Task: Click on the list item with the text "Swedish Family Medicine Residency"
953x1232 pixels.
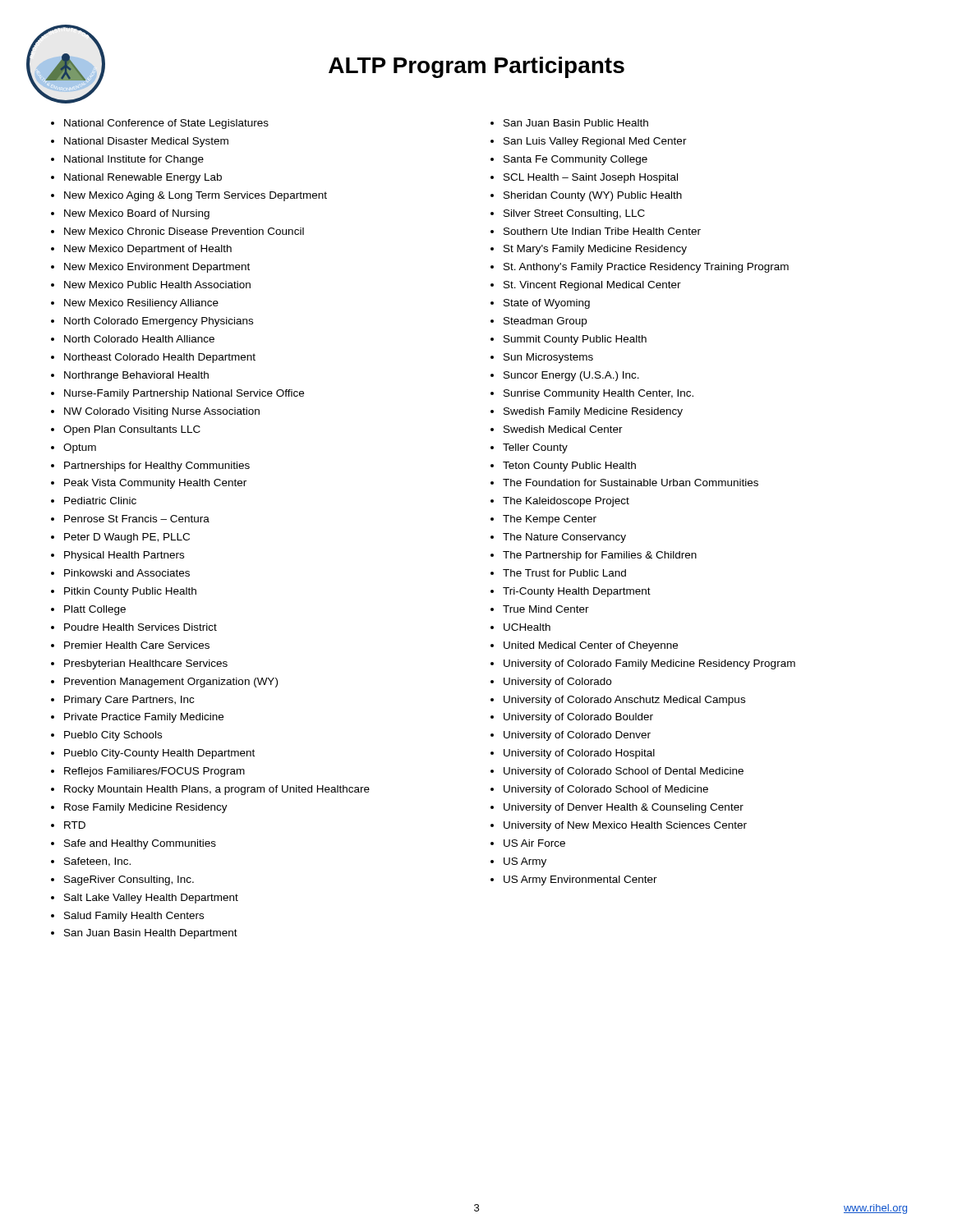Action: coord(593,411)
